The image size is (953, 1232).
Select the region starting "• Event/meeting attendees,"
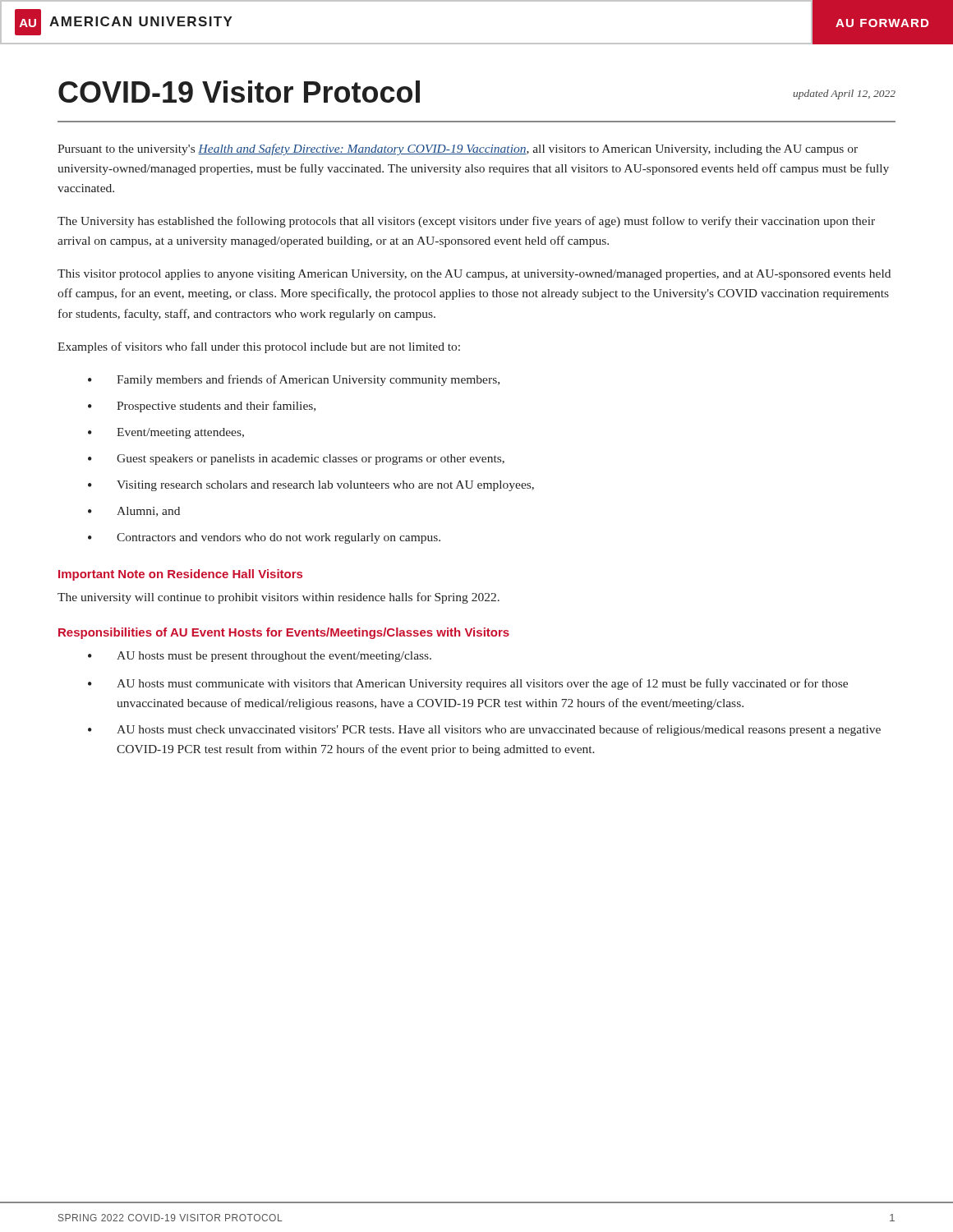coord(166,433)
